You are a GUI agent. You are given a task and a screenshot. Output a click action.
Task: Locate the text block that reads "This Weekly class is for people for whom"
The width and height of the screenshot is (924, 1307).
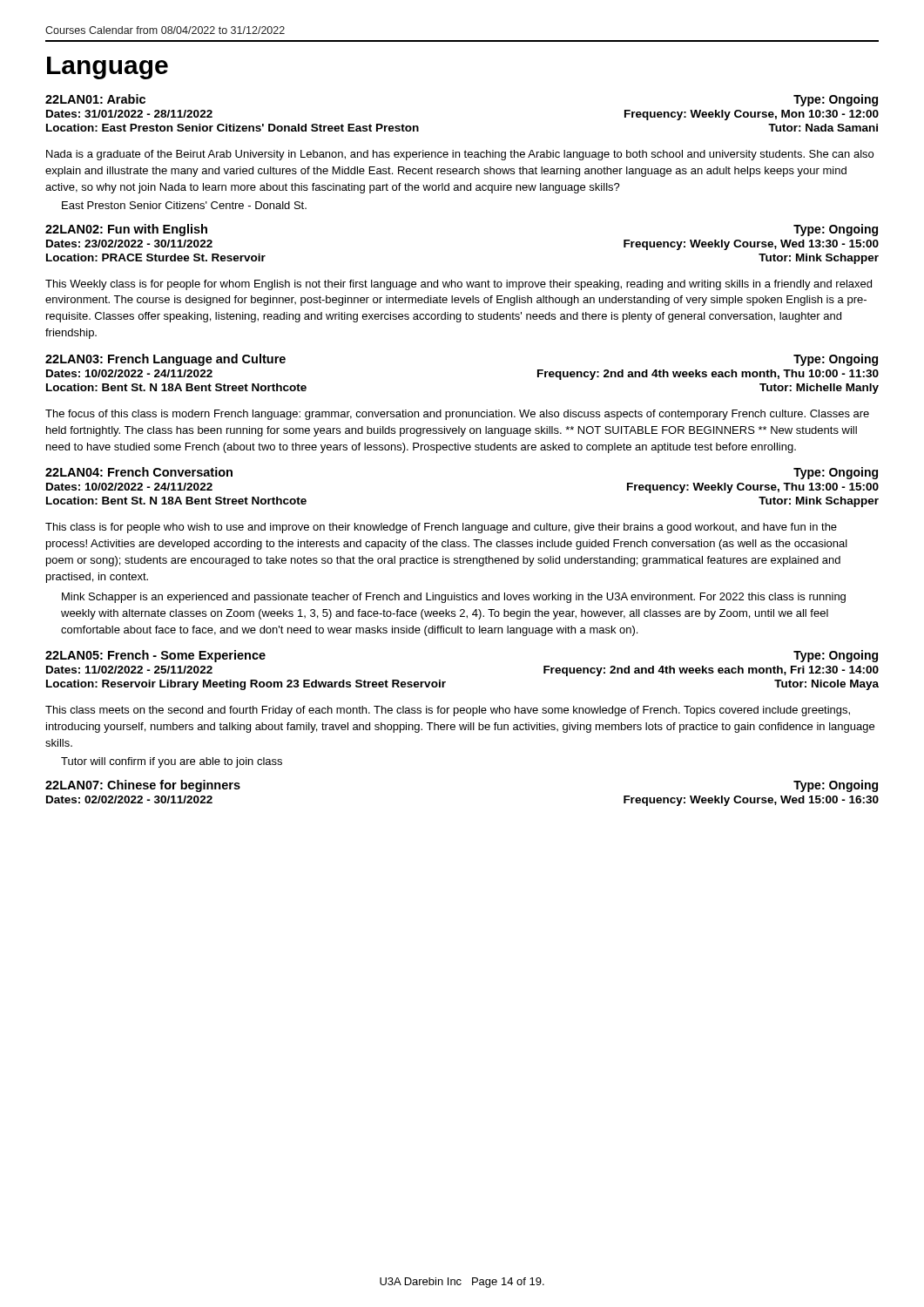(459, 308)
